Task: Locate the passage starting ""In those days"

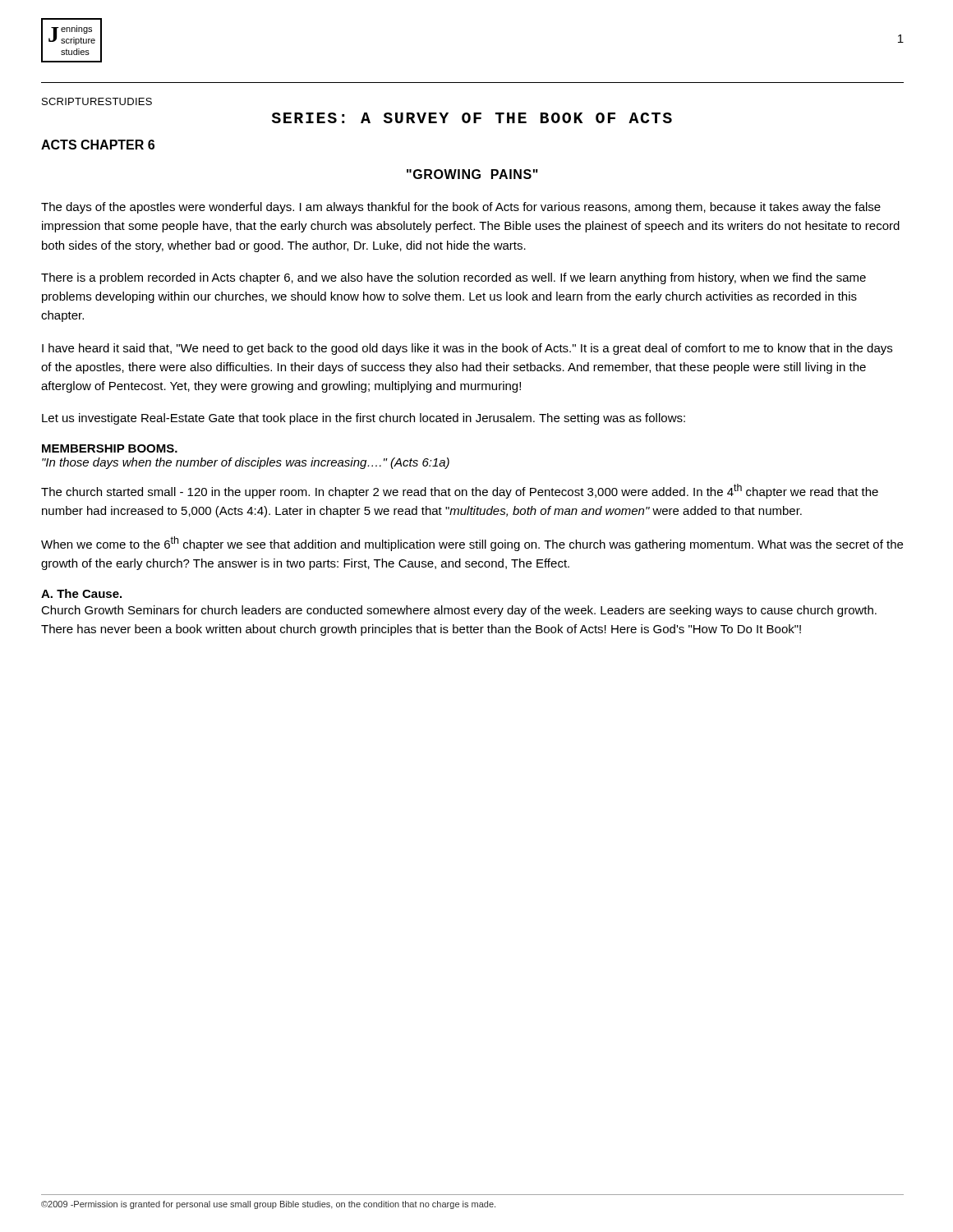Action: tap(245, 462)
